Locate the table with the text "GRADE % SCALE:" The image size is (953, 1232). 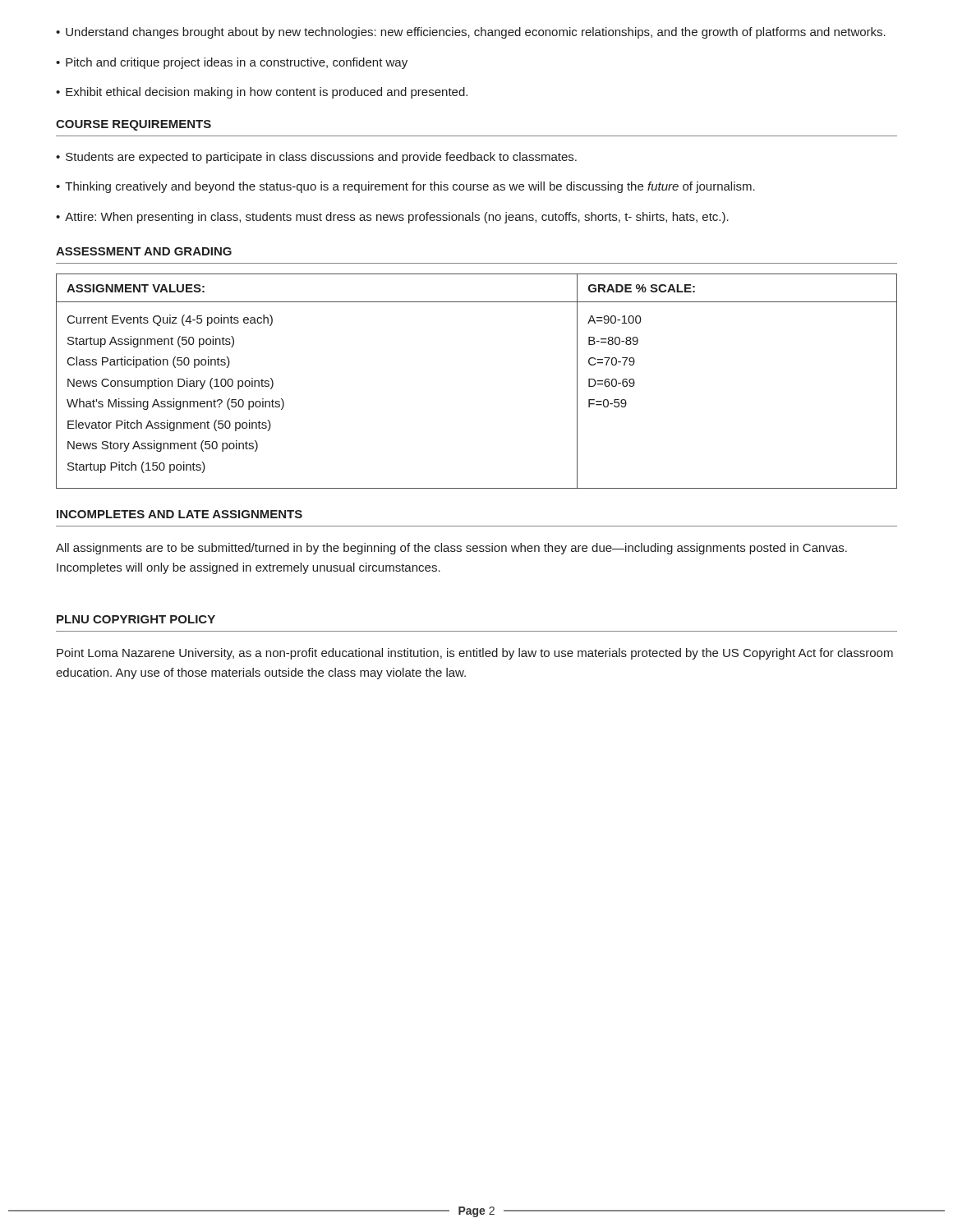(x=476, y=381)
